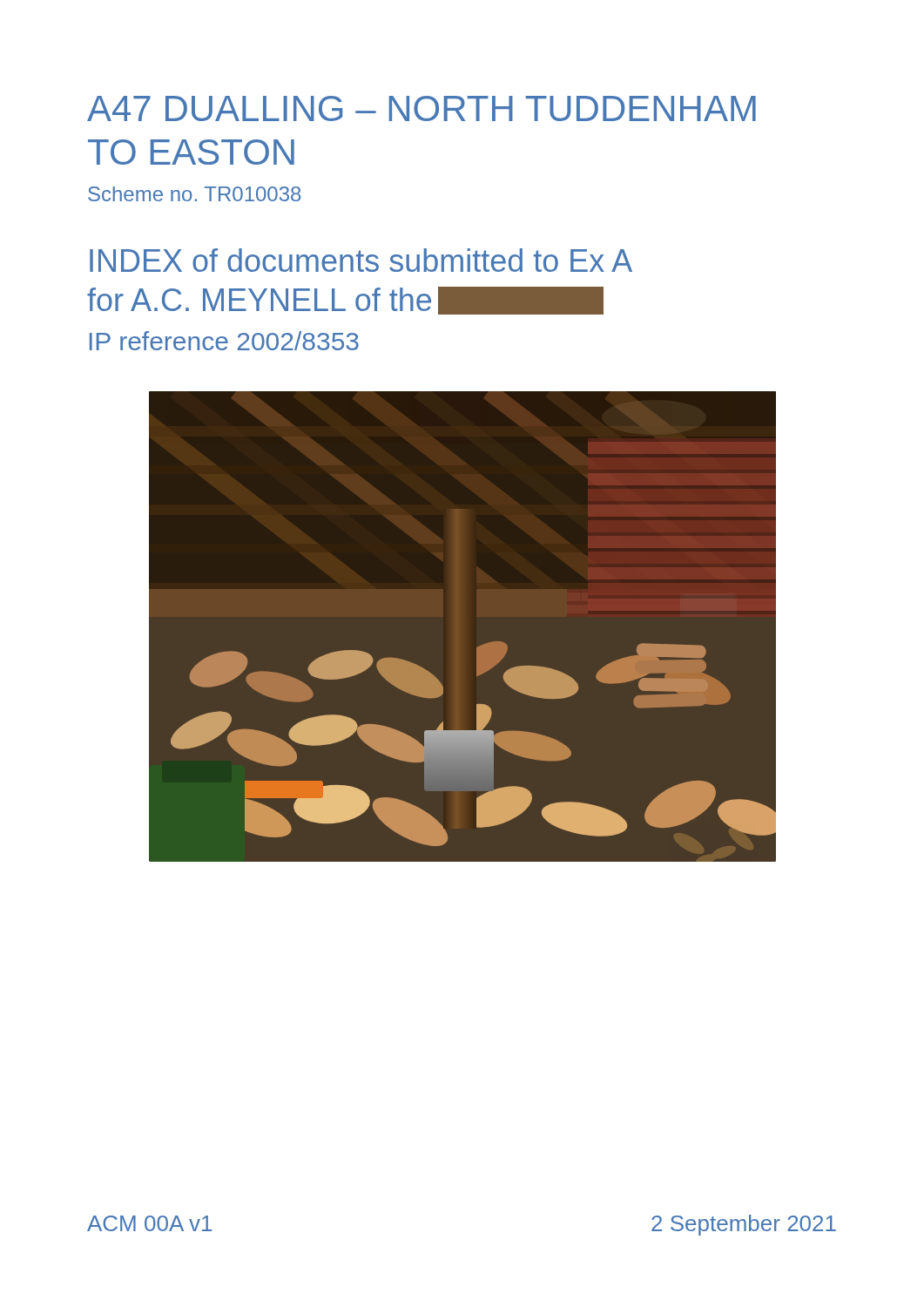924x1307 pixels.
Task: Locate the element starting "INDEX of documents submitted to Ex Afor"
Action: click(x=462, y=280)
